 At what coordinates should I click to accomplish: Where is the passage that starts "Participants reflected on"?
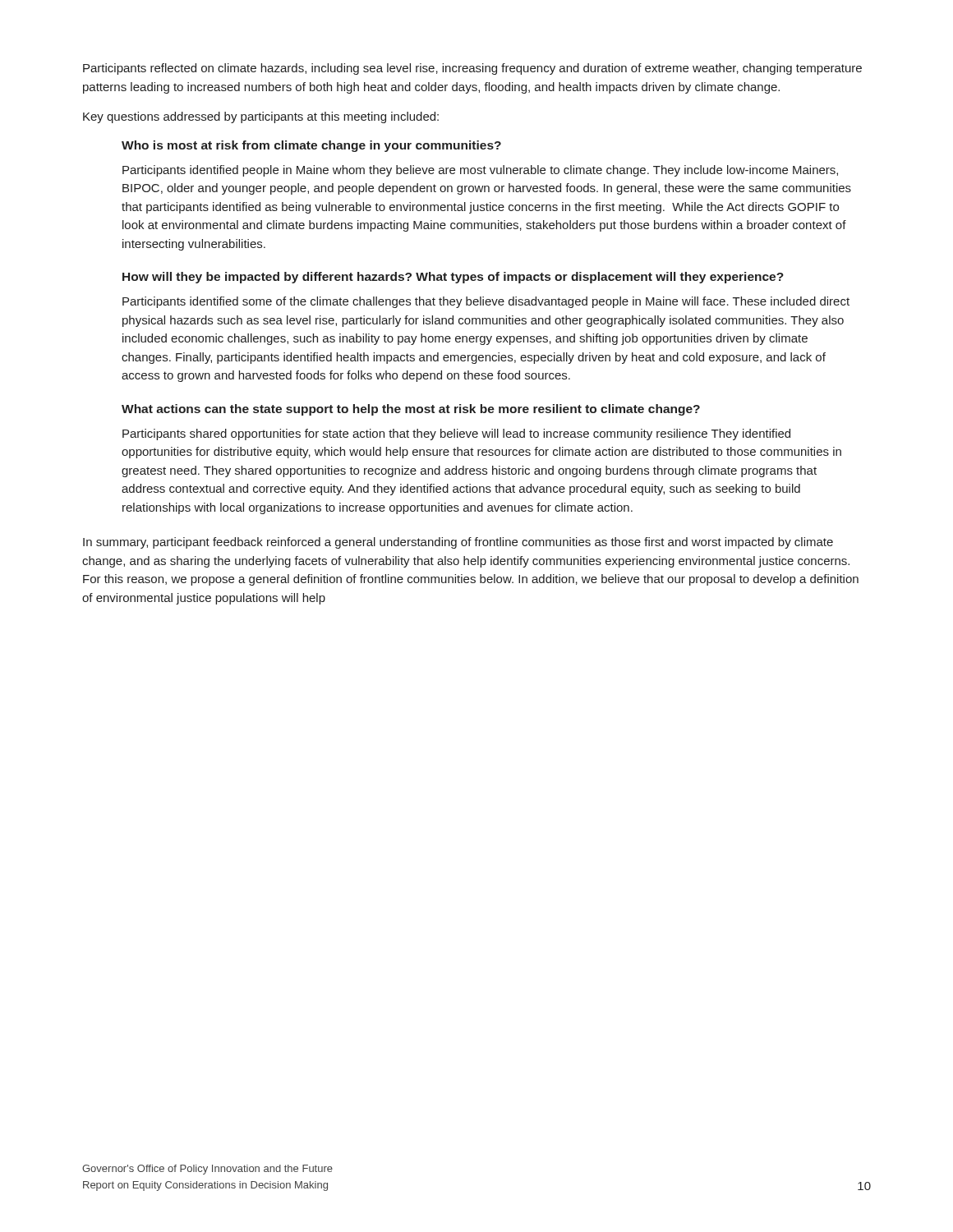472,77
